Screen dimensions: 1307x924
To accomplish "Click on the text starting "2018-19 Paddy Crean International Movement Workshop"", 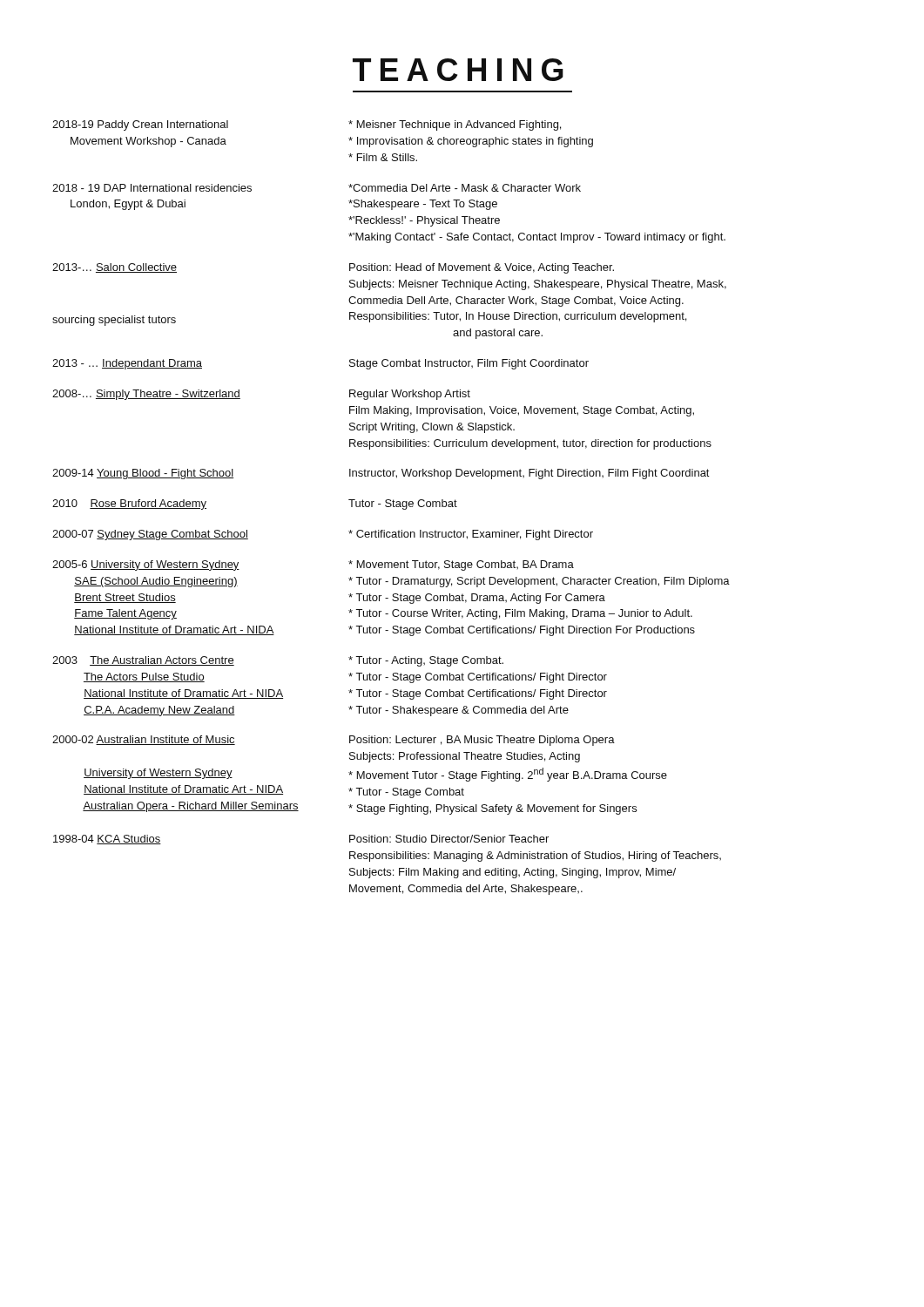I will 462,141.
